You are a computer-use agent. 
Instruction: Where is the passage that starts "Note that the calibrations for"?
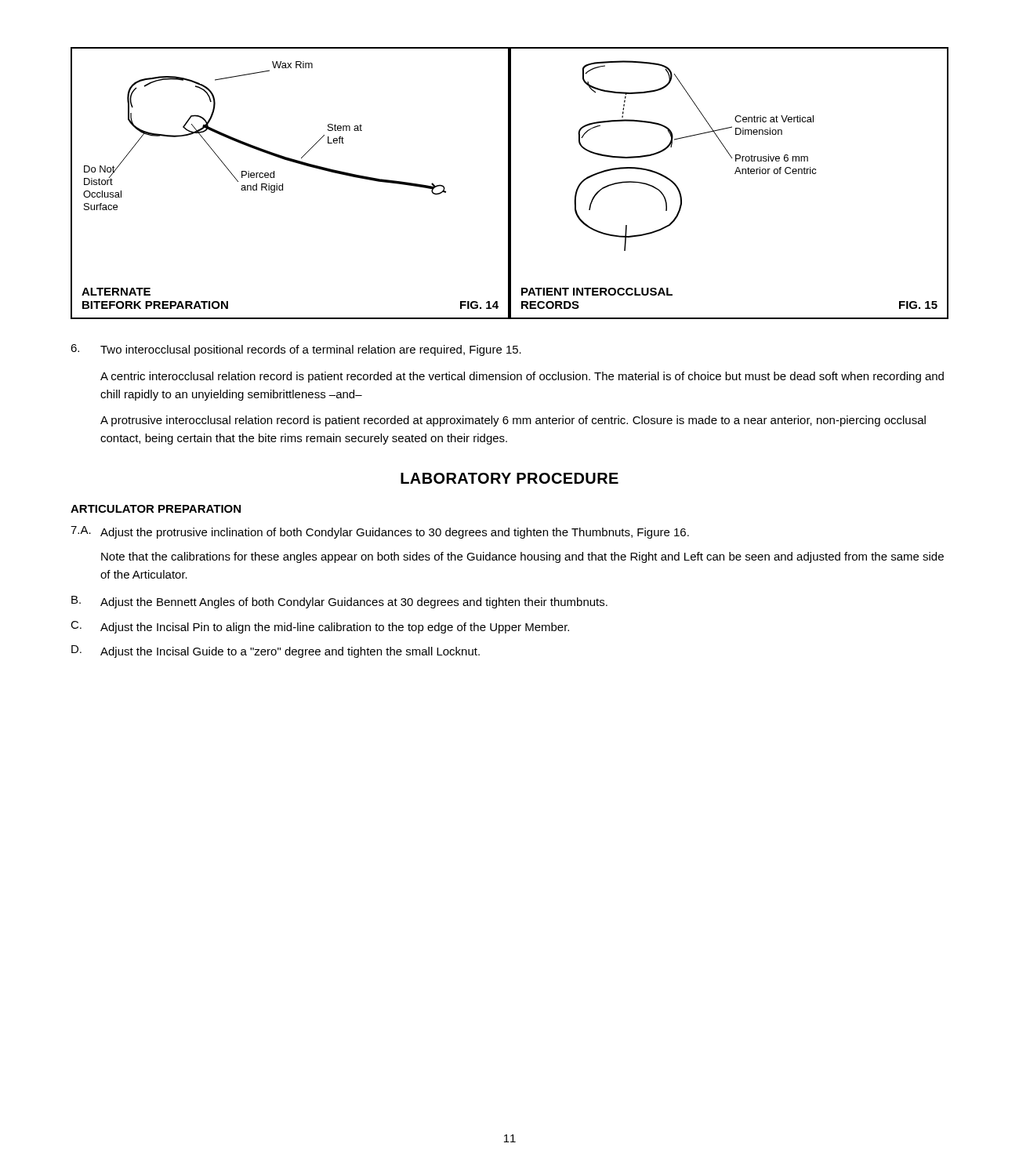(522, 565)
